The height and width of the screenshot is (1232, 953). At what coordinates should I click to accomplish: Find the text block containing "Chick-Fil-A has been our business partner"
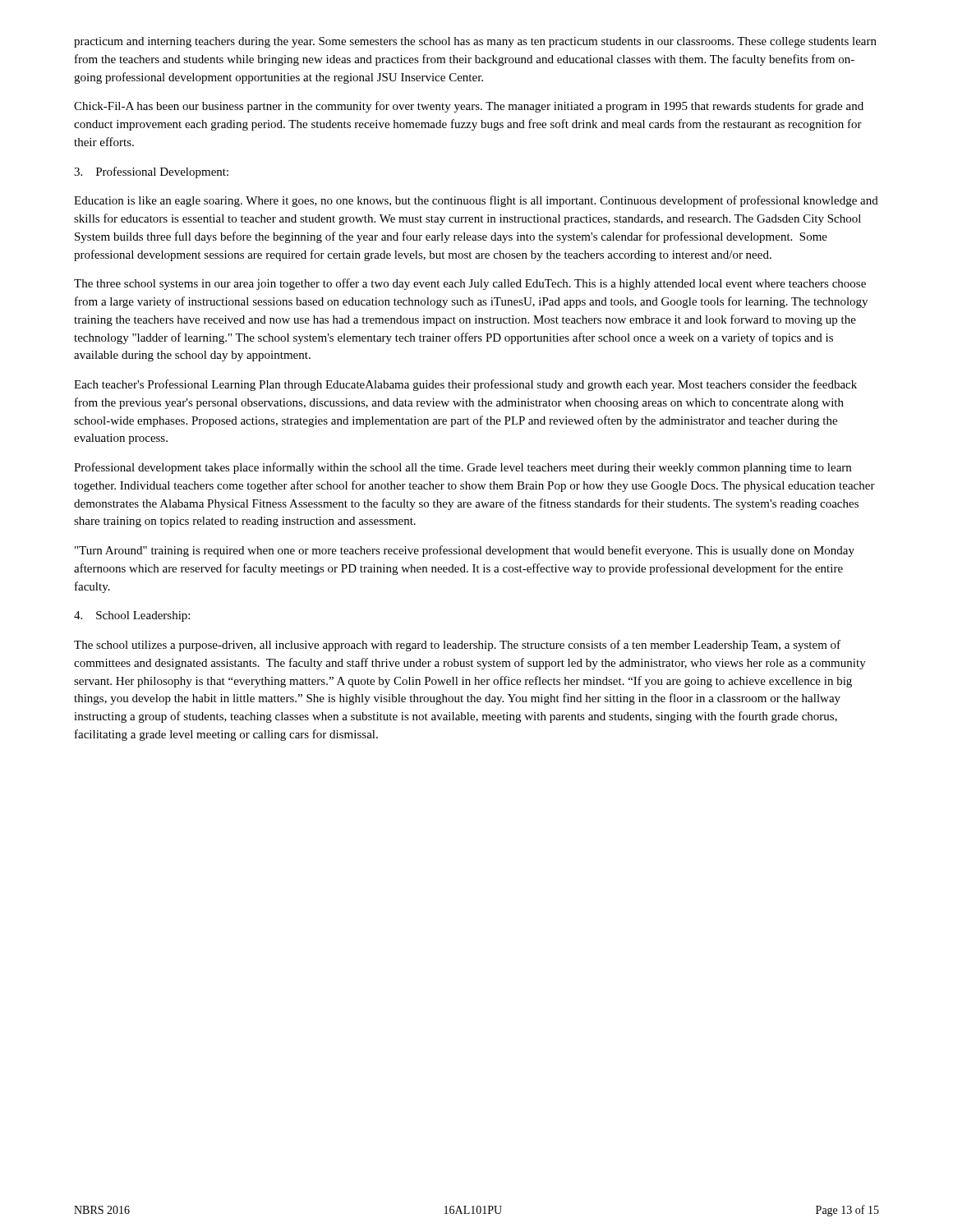pos(469,124)
